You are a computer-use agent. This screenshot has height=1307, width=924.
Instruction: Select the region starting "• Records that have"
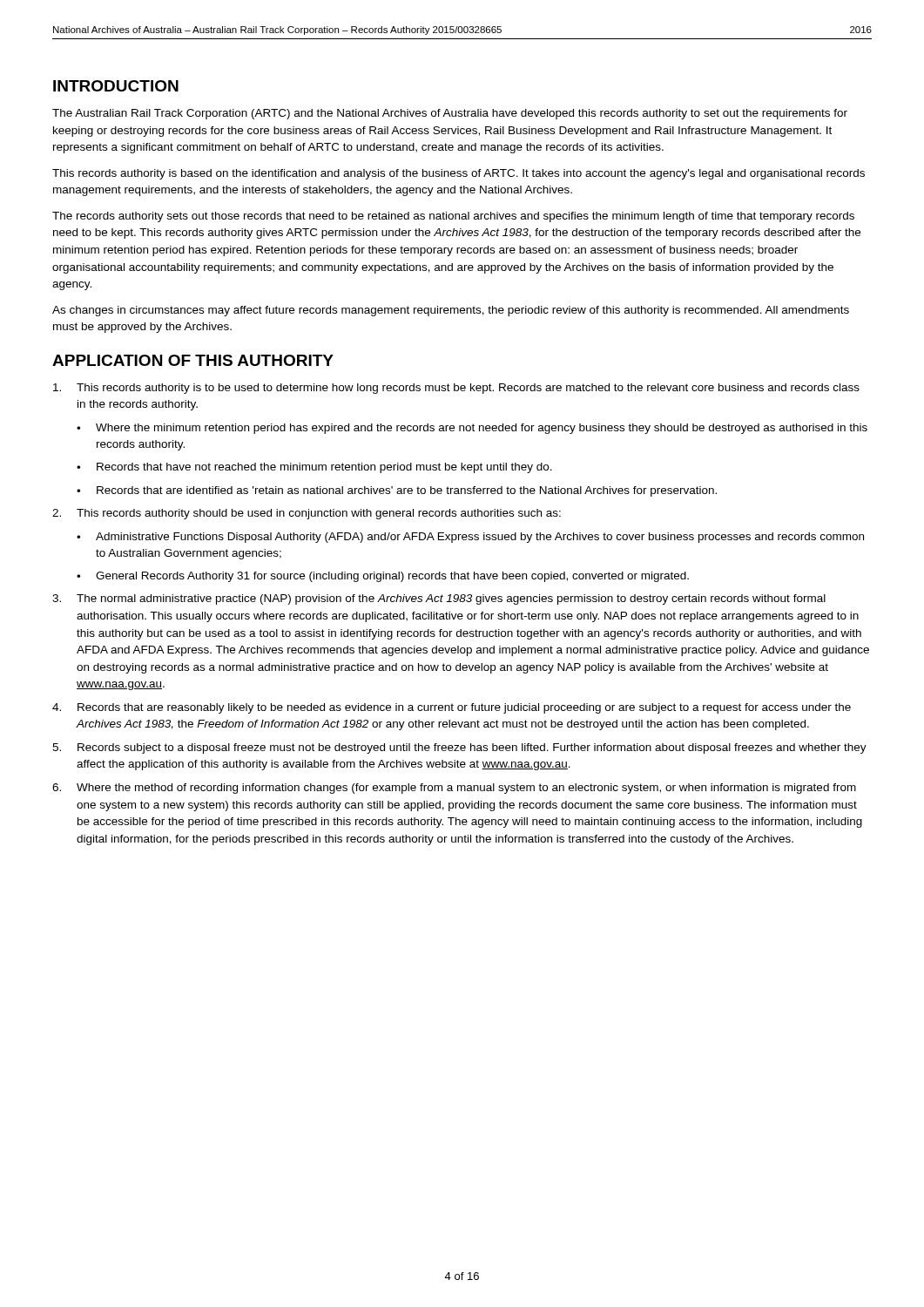click(474, 467)
